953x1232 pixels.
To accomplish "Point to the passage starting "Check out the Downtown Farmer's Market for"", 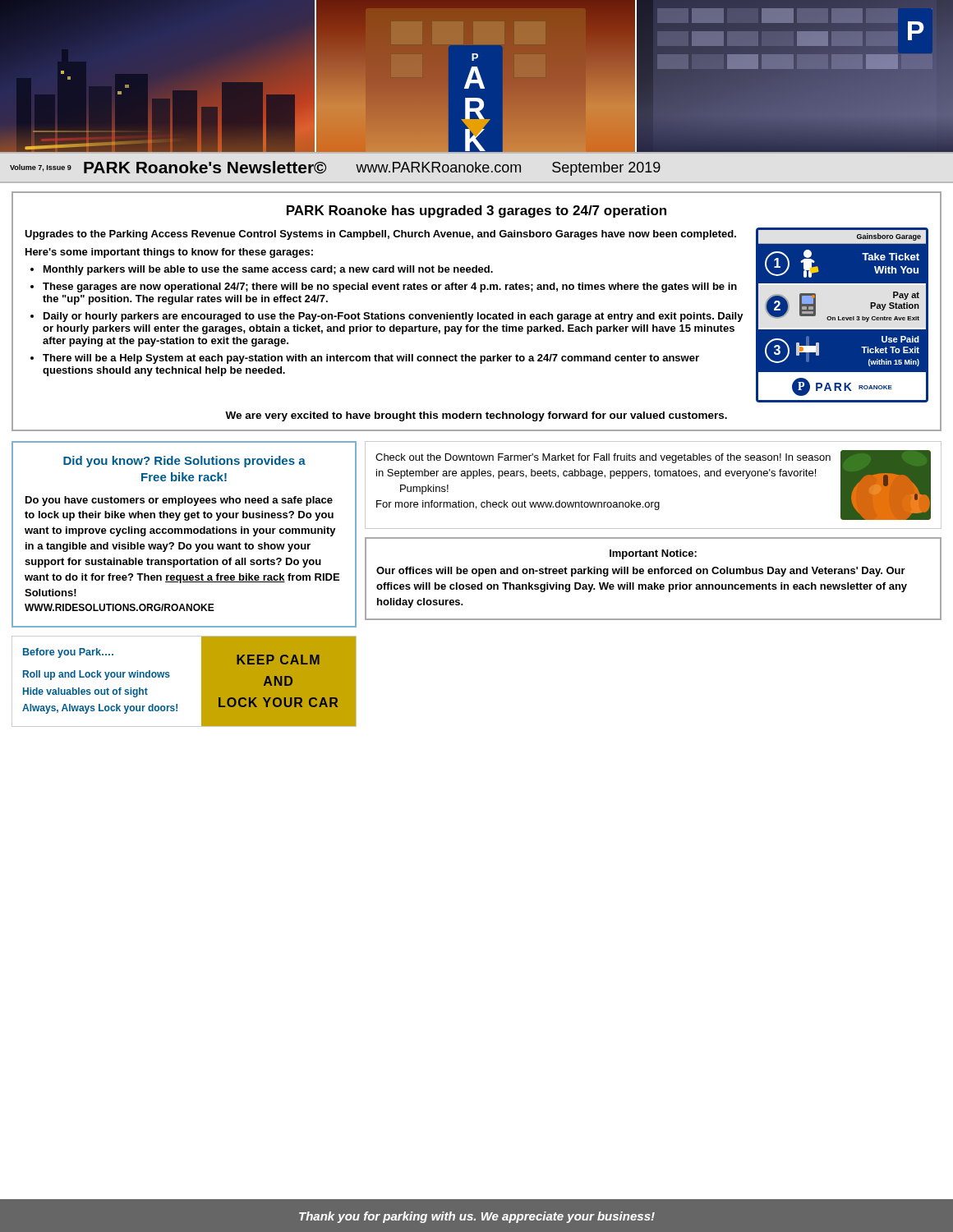I will [x=603, y=480].
